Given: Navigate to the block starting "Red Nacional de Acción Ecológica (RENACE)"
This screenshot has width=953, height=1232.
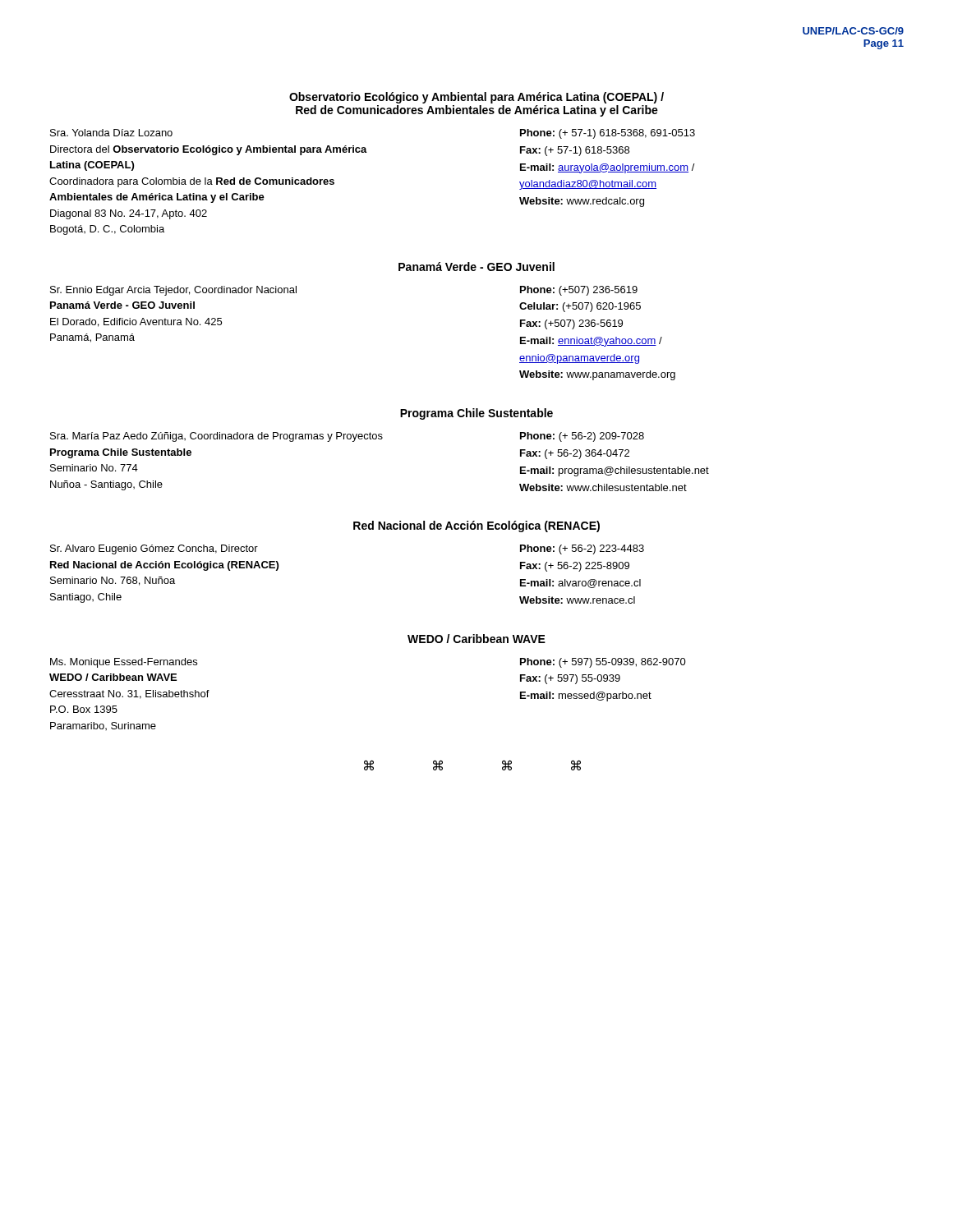Looking at the screenshot, I should click(476, 526).
